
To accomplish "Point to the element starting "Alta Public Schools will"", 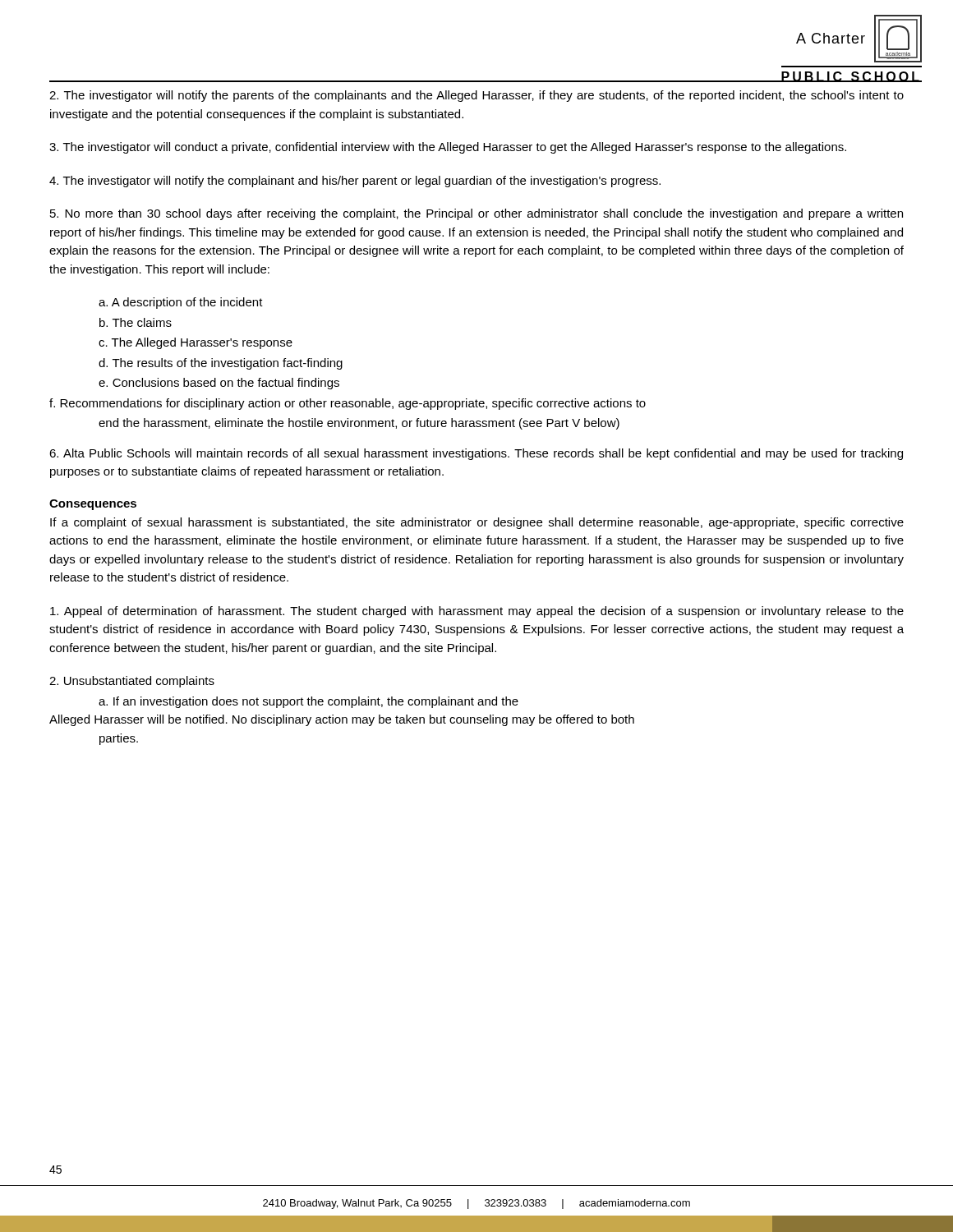I will 476,462.
